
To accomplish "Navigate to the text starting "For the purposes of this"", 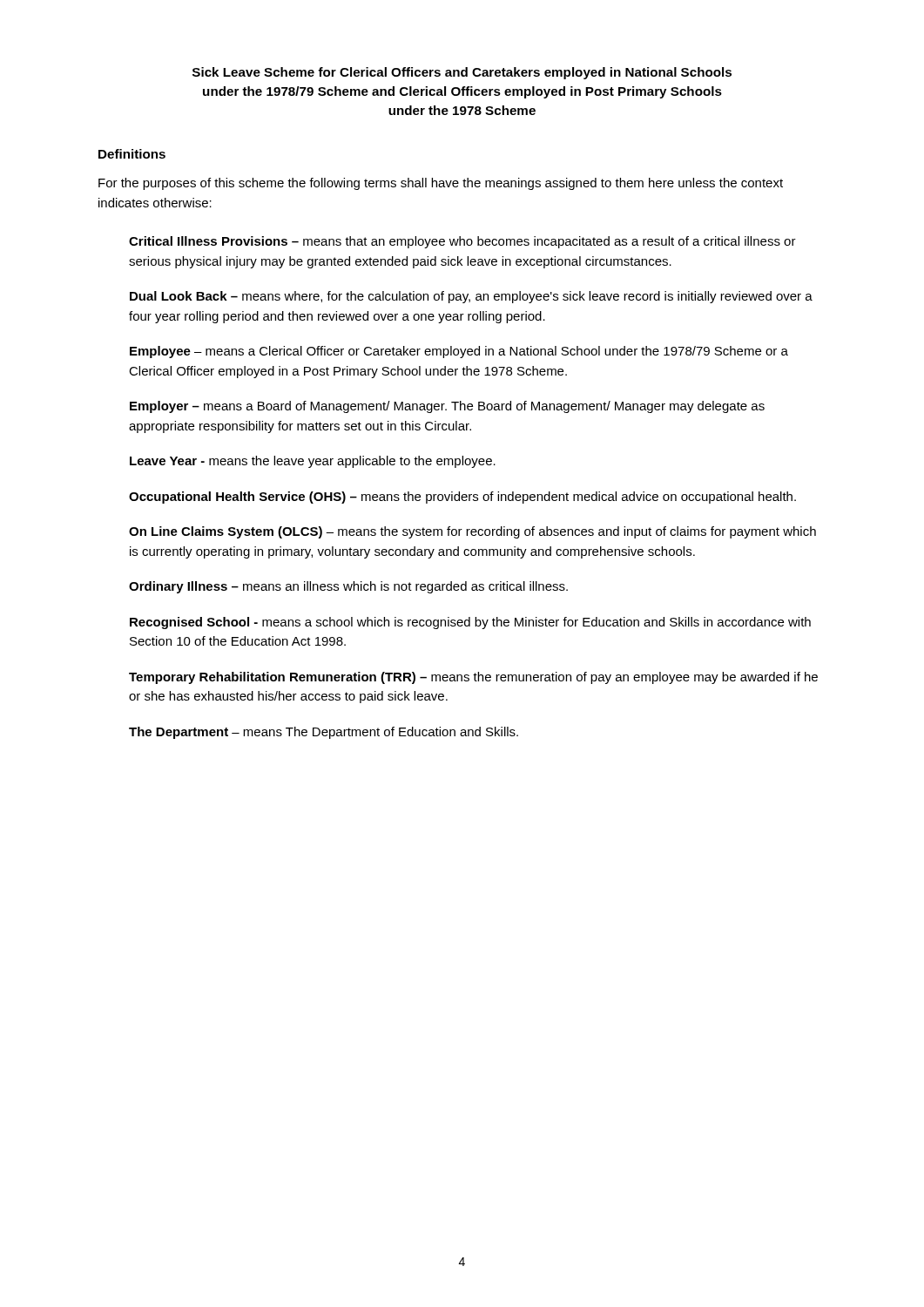I will [x=440, y=192].
